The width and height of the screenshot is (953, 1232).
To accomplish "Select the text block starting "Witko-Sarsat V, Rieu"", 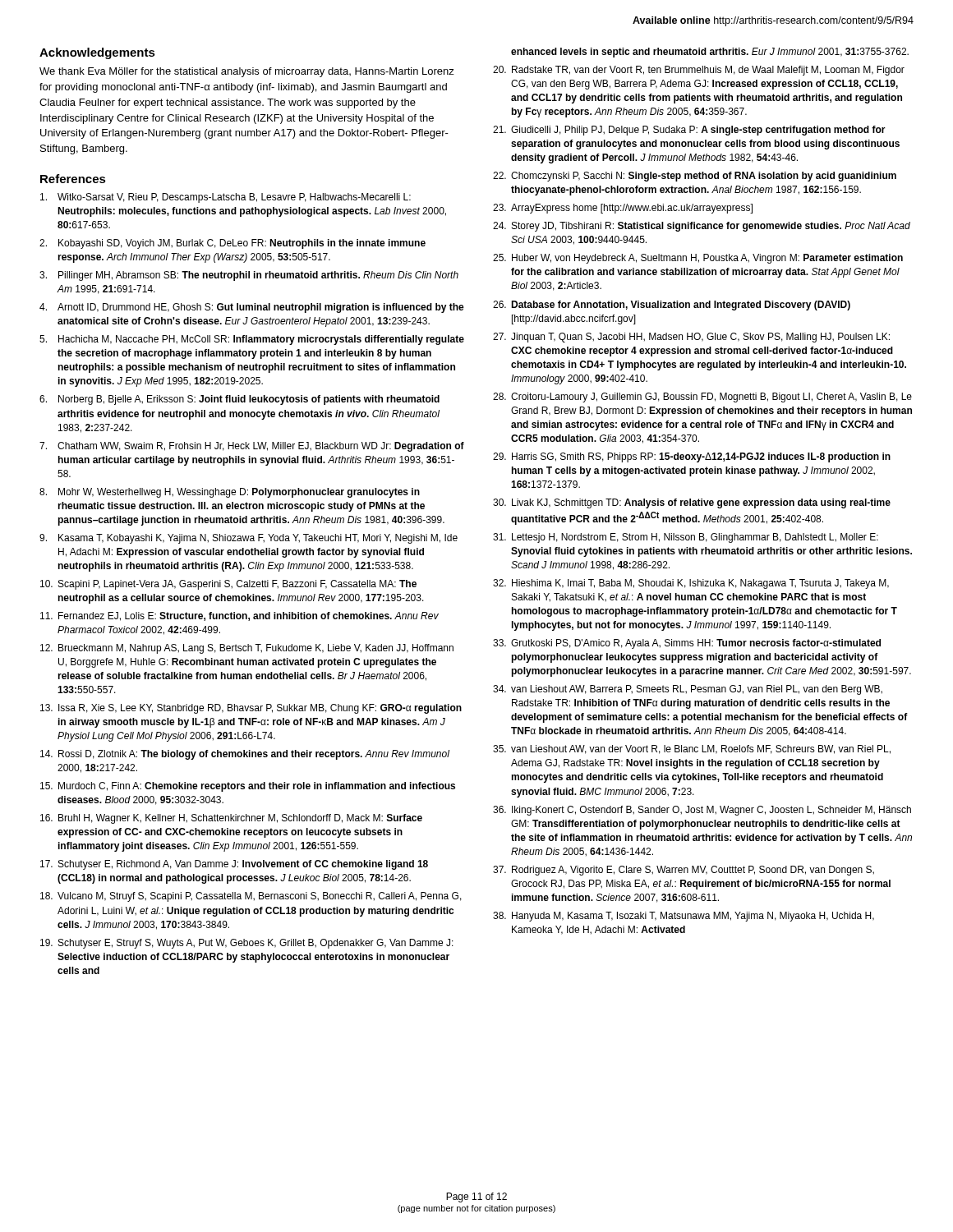I will pyautogui.click(x=253, y=212).
